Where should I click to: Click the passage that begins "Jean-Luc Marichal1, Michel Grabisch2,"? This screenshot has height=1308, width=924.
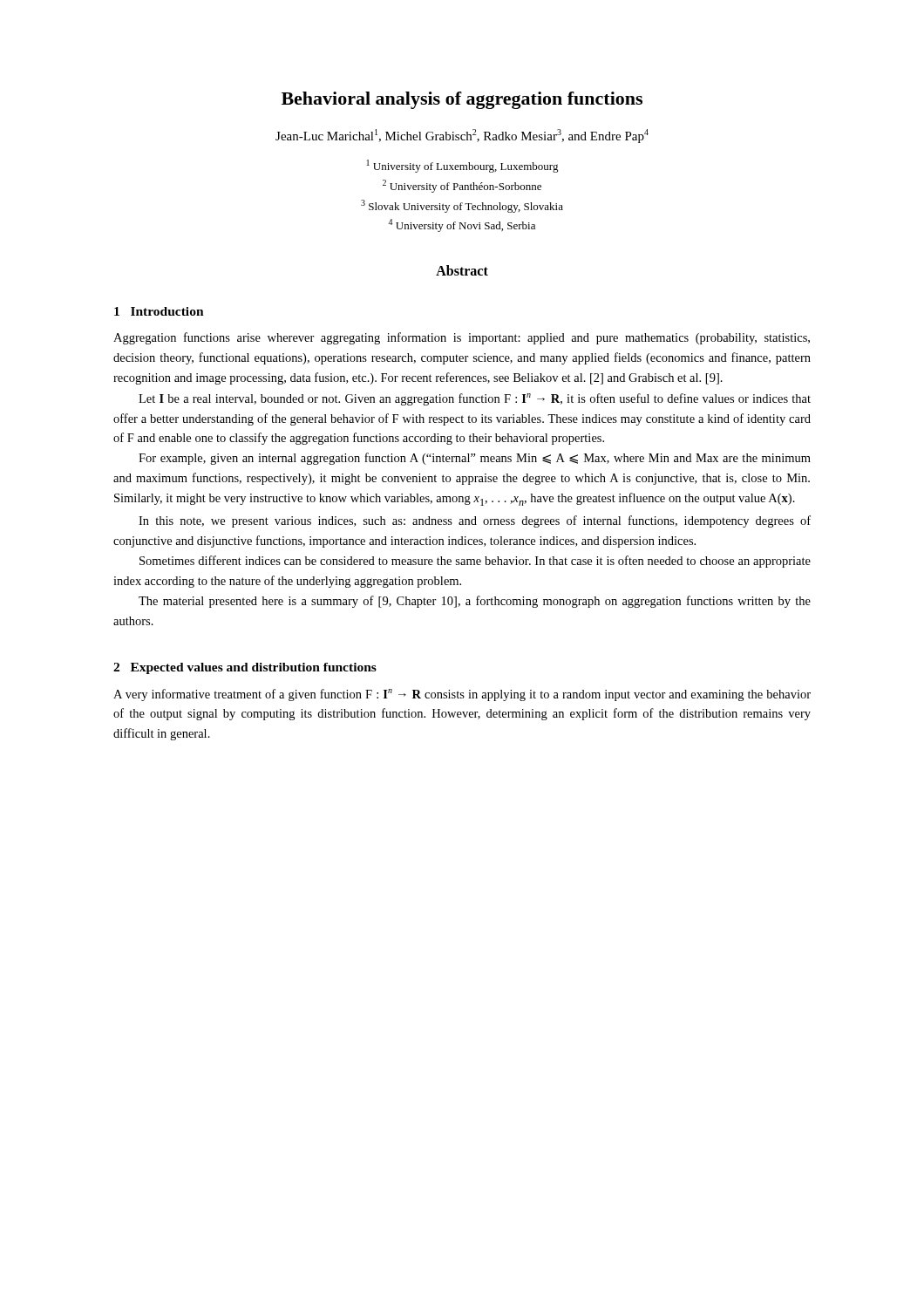[x=462, y=135]
